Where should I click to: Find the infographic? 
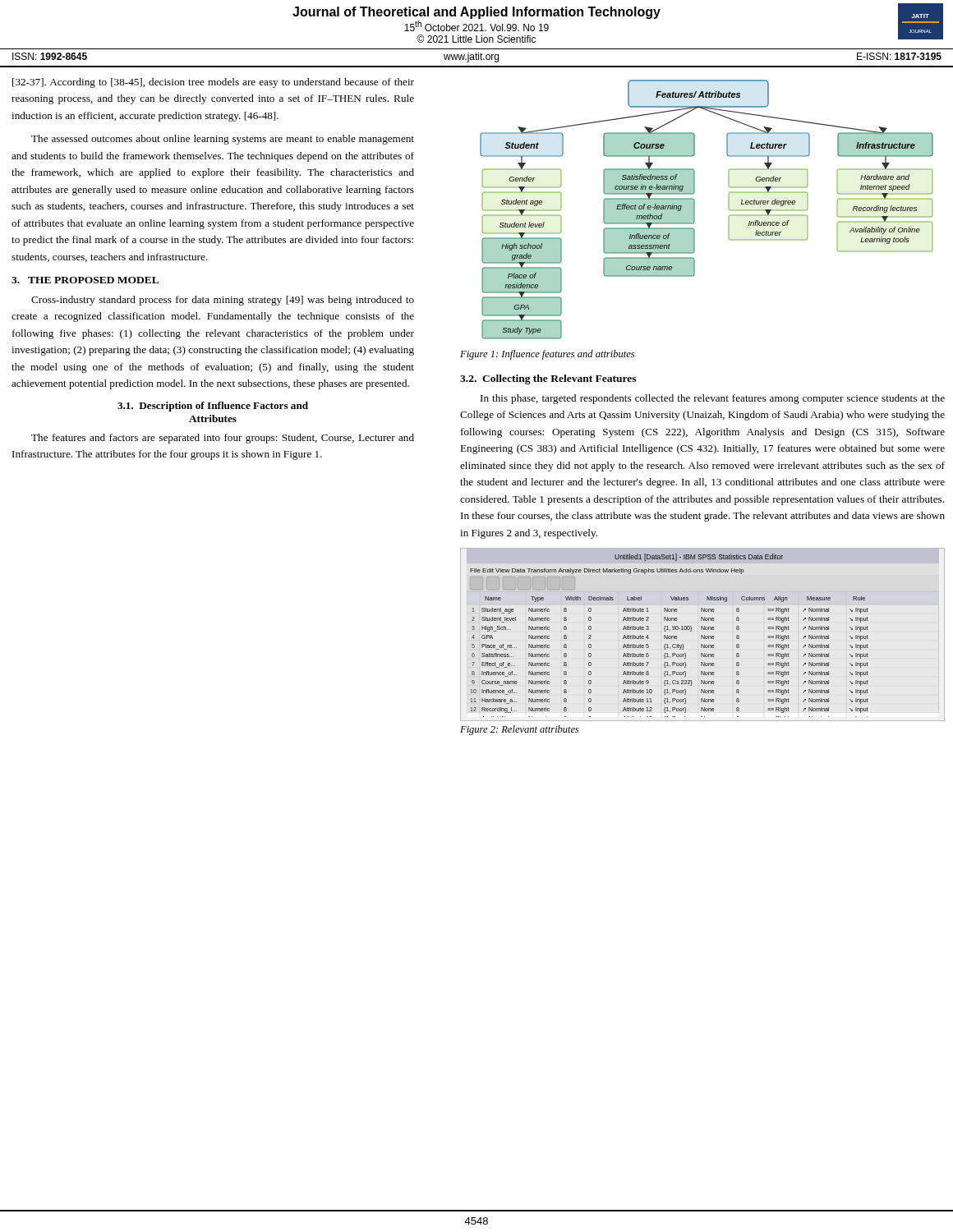click(702, 209)
